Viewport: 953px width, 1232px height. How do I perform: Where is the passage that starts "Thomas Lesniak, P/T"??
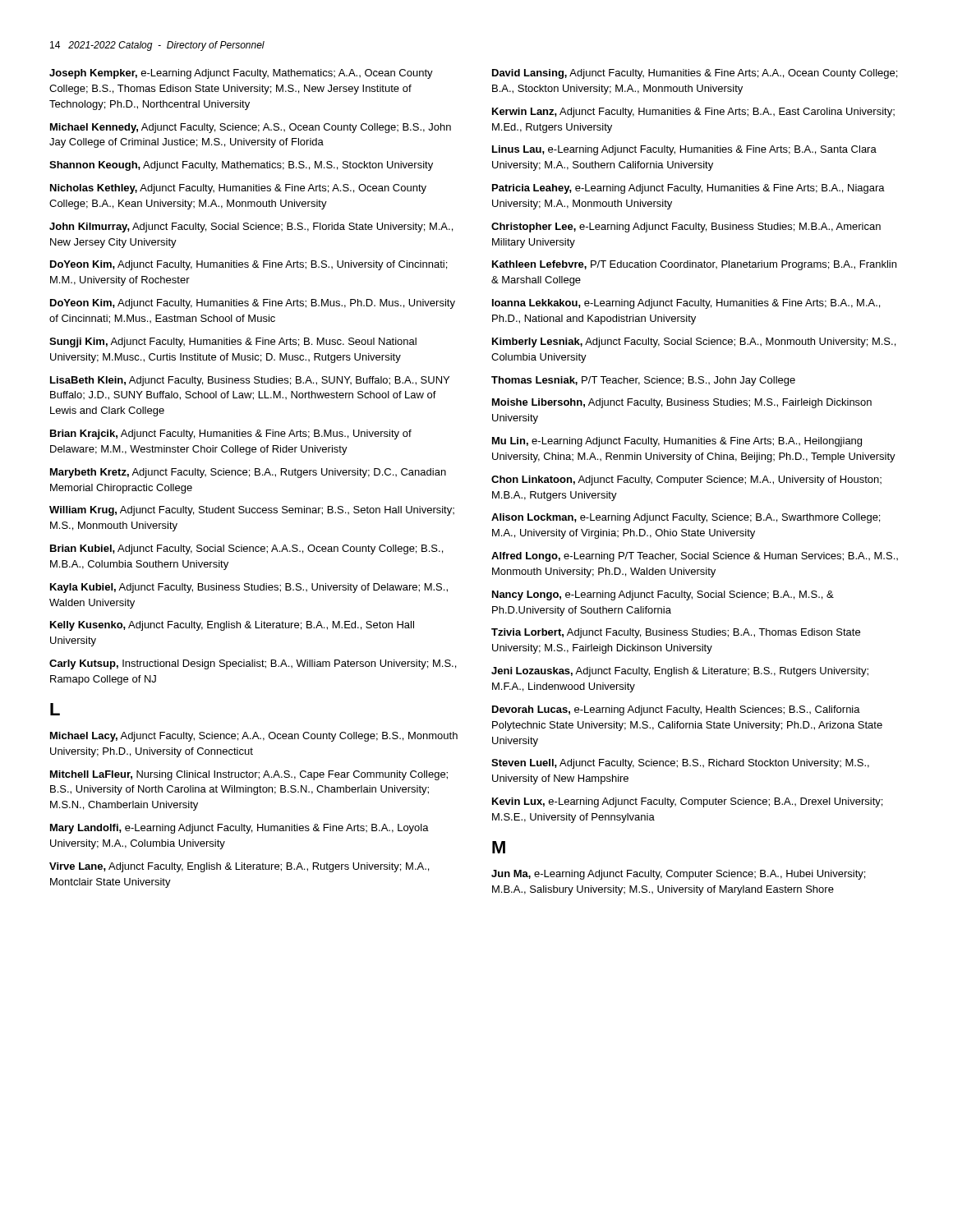643,379
